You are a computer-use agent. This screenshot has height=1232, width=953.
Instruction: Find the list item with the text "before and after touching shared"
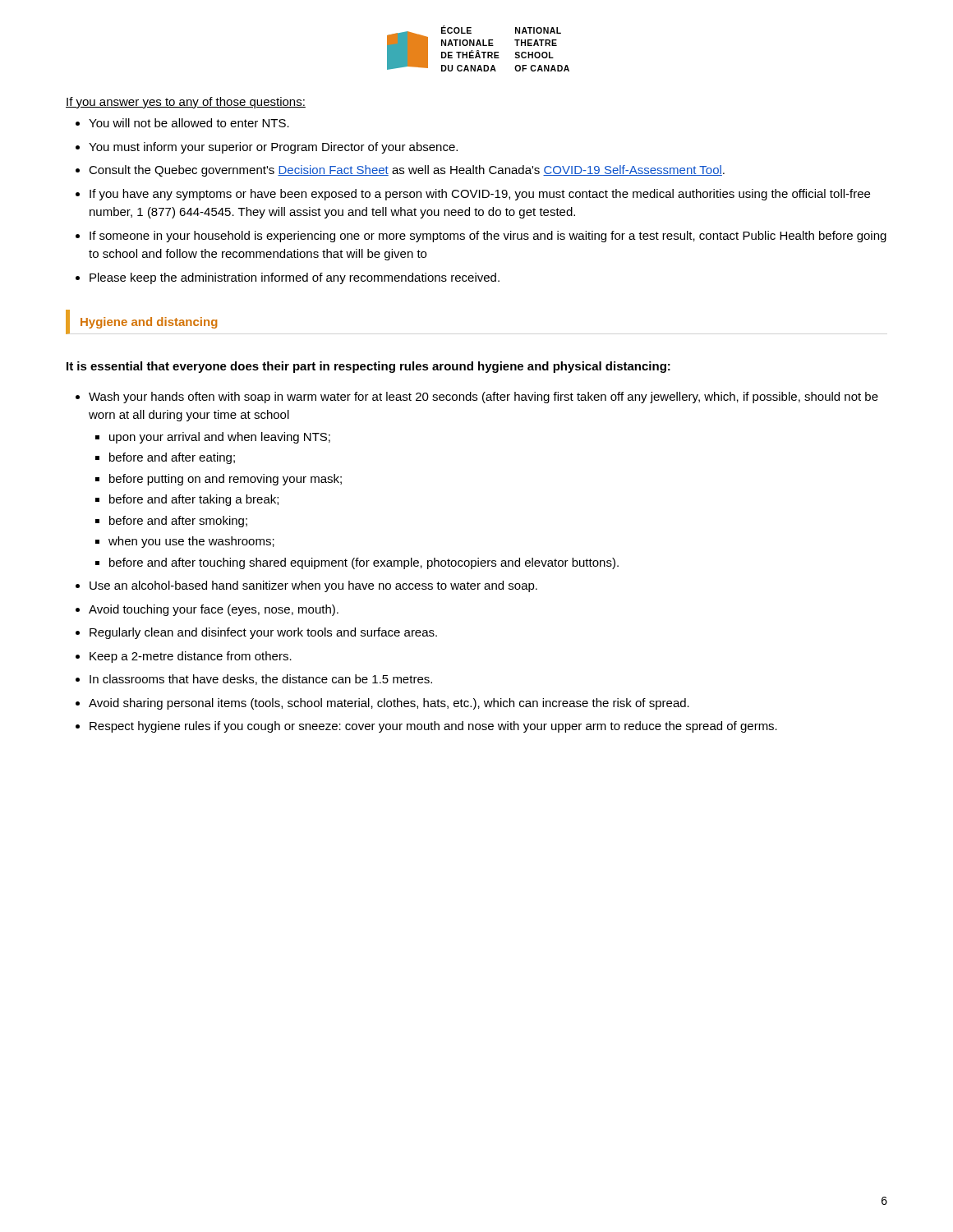click(x=364, y=562)
